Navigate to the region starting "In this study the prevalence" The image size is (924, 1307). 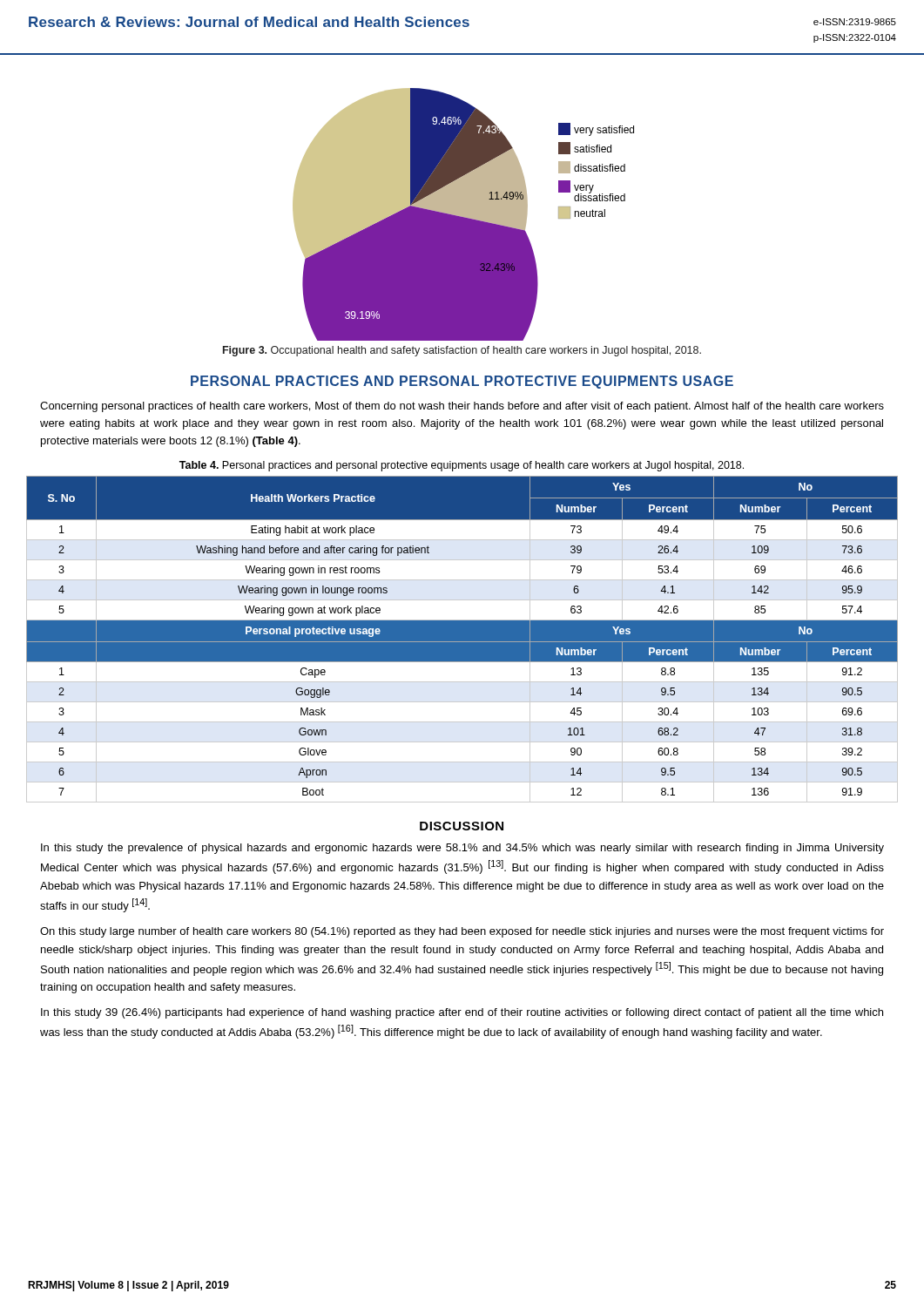(462, 877)
